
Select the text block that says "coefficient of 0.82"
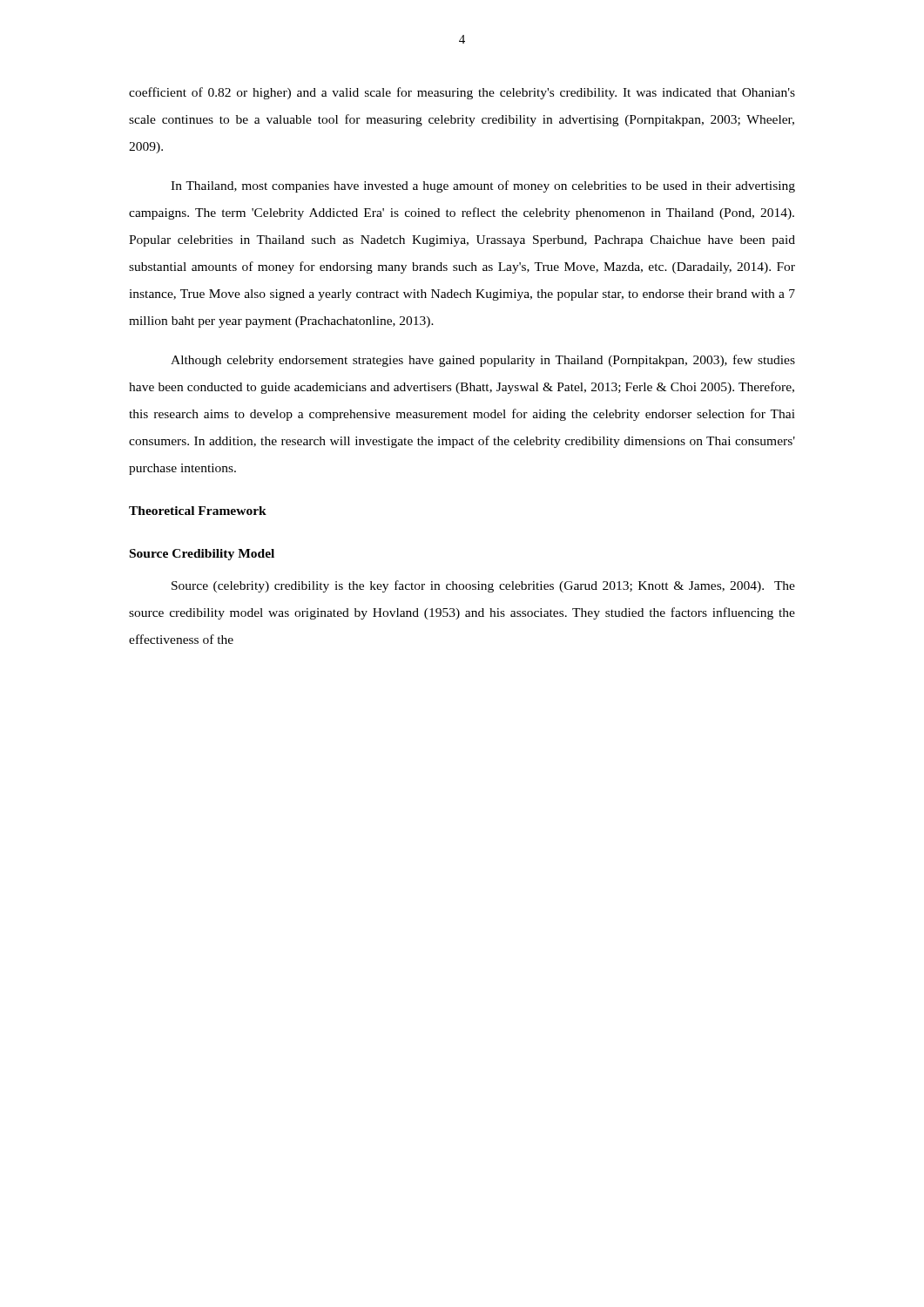(462, 119)
